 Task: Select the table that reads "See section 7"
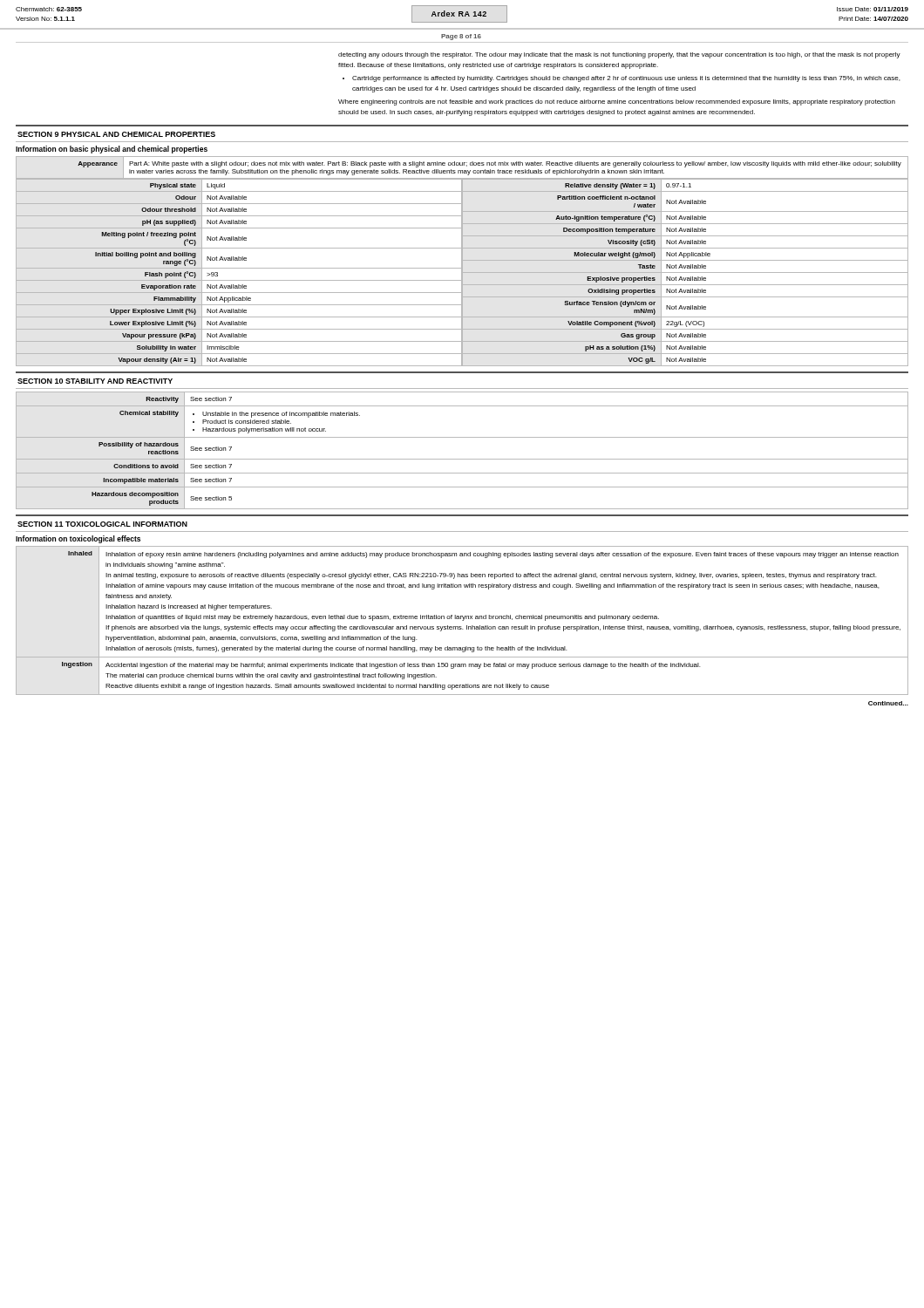(x=462, y=451)
